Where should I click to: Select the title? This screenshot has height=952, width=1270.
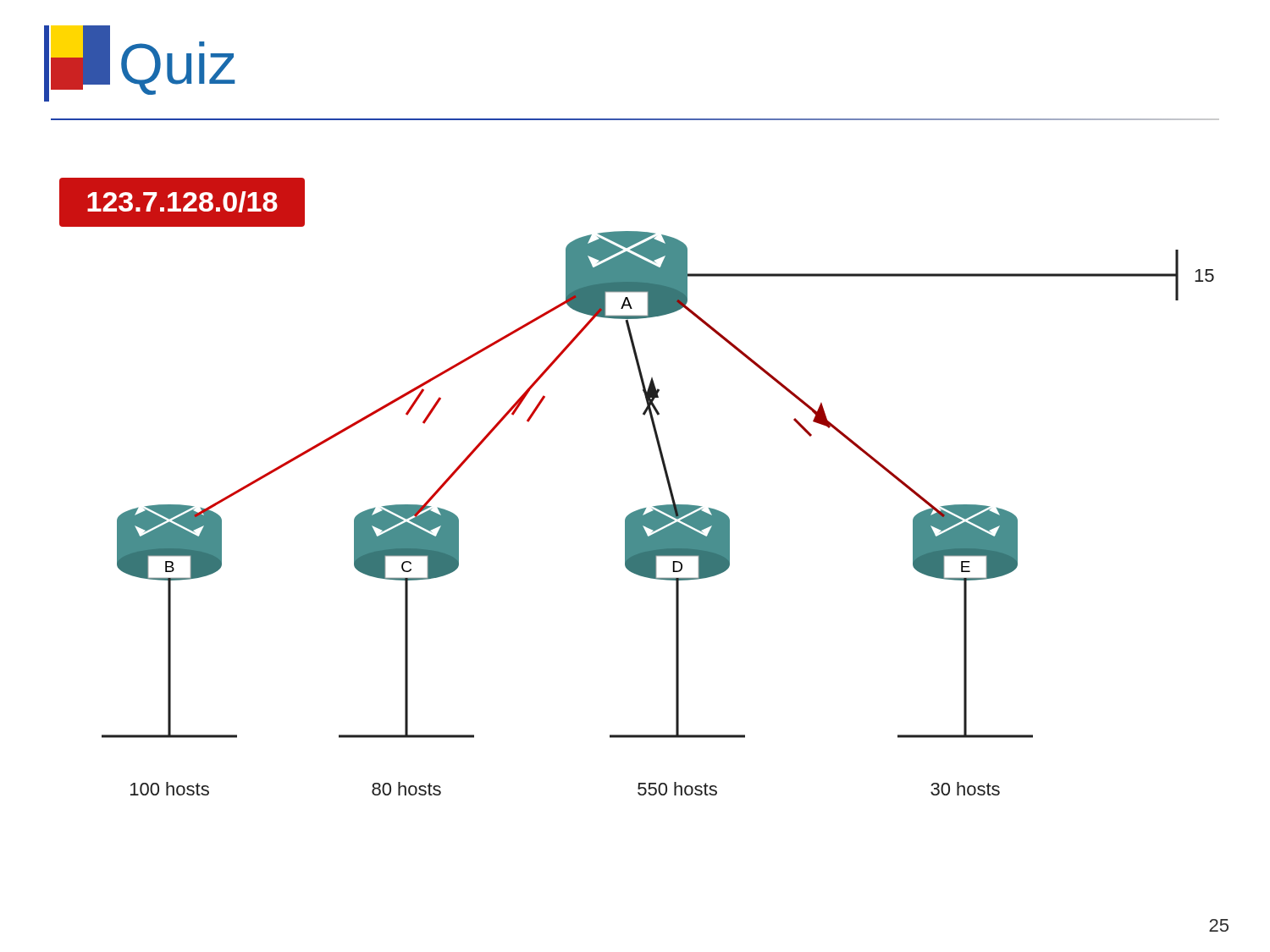click(144, 63)
